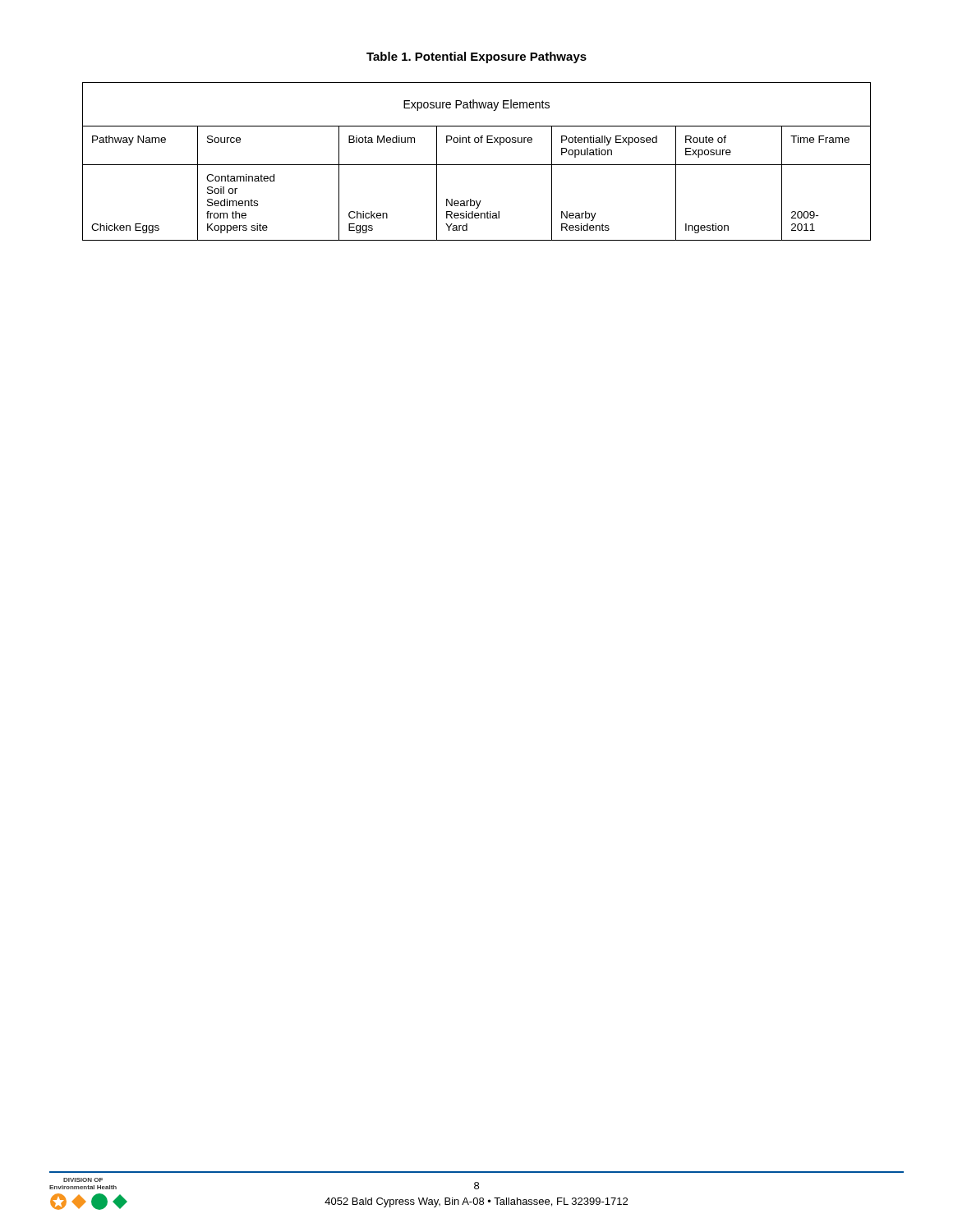Click on the text starting "Table 1. Potential Exposure Pathways"
953x1232 pixels.
pos(476,56)
